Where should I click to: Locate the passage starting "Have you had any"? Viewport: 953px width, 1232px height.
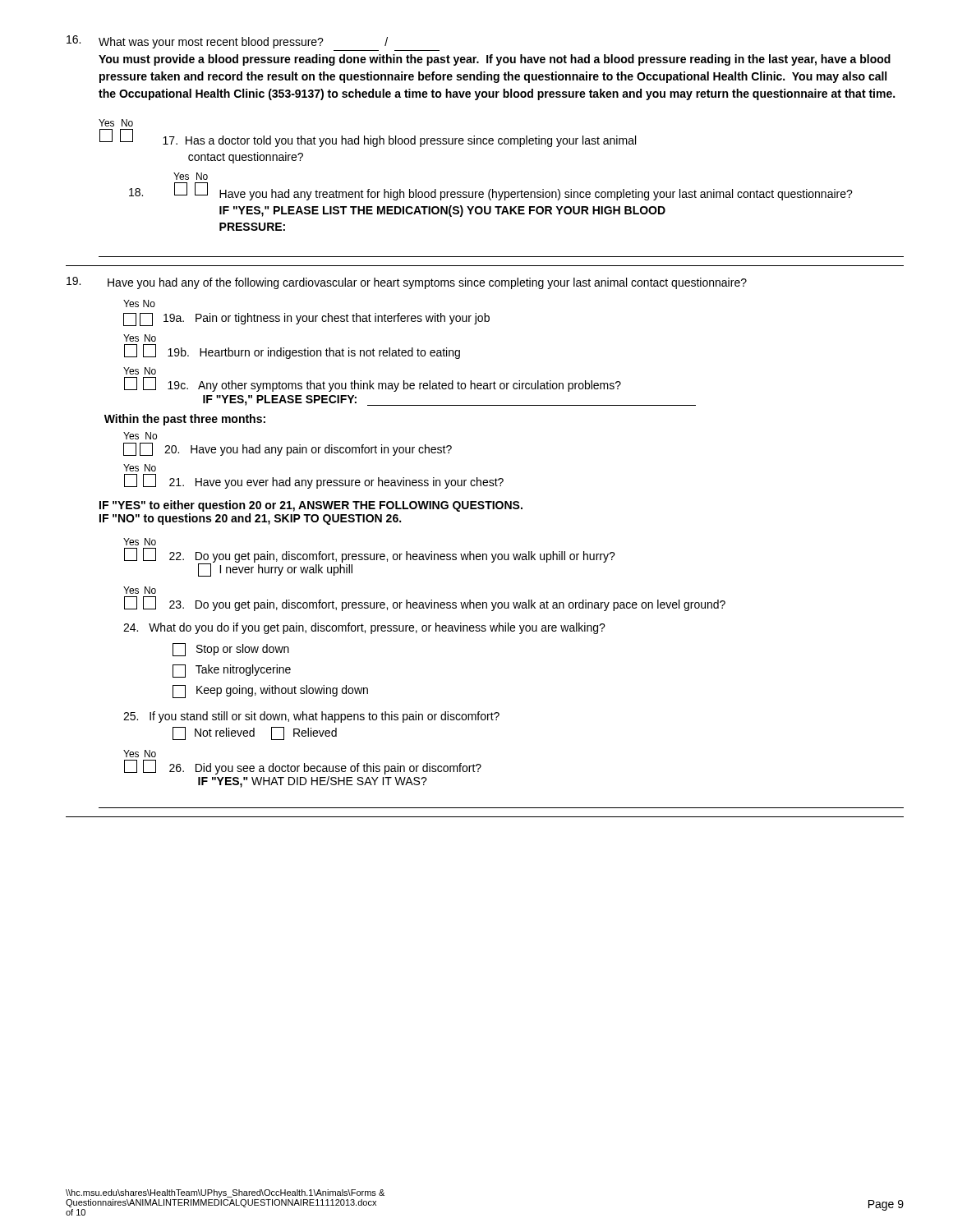pos(536,210)
